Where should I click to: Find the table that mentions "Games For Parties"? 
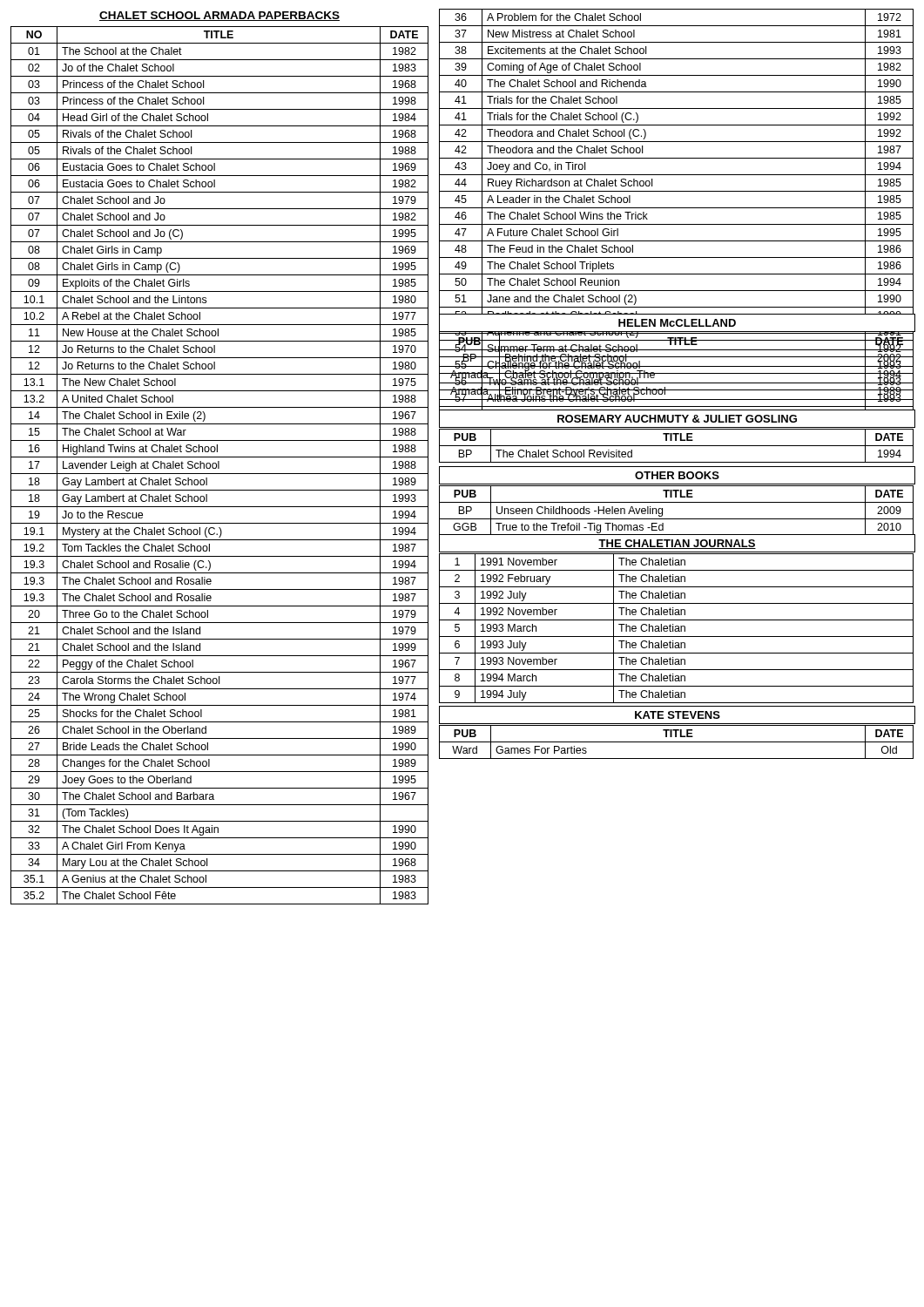(x=676, y=742)
